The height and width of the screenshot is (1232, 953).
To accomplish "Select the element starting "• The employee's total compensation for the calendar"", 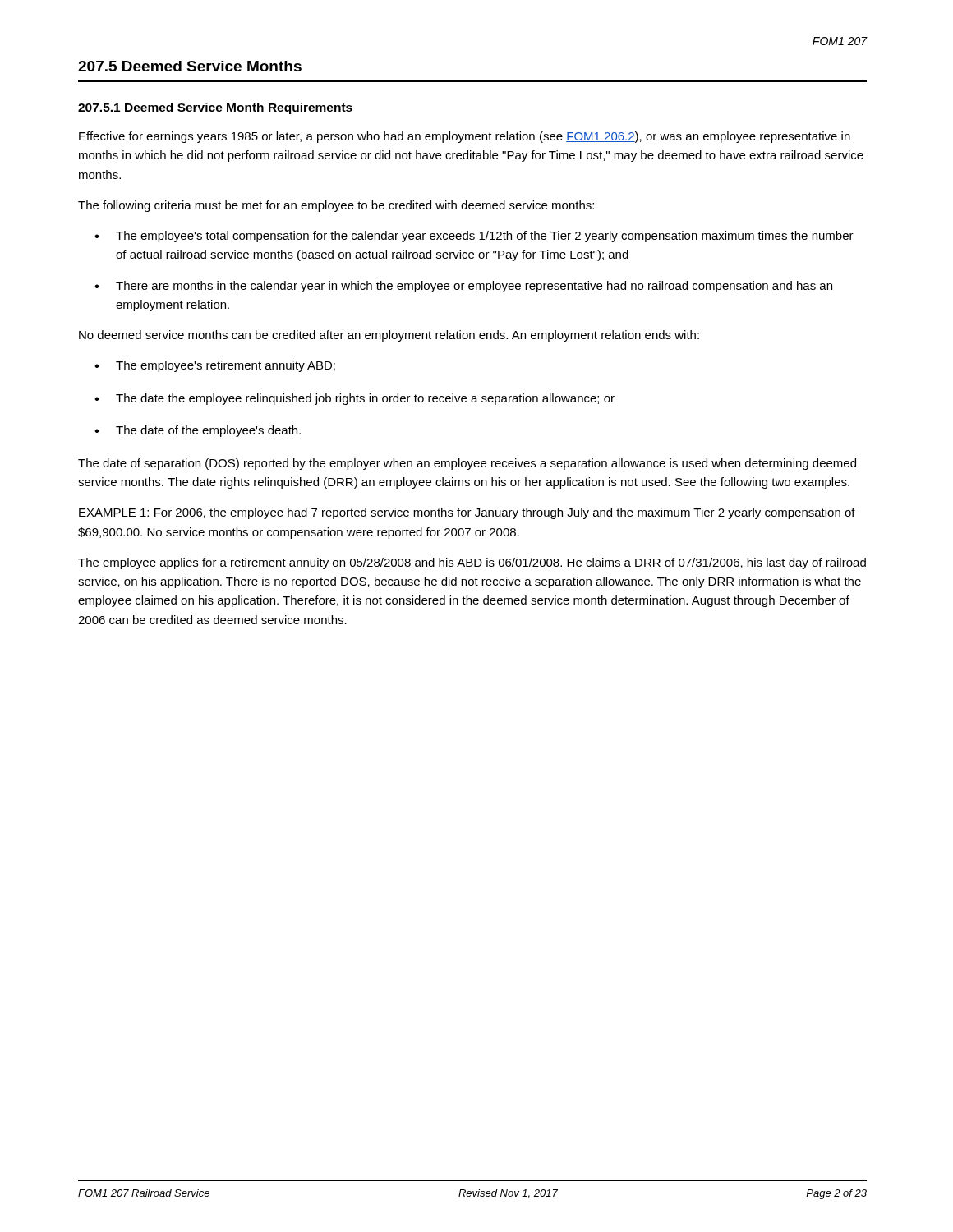I will click(x=481, y=245).
